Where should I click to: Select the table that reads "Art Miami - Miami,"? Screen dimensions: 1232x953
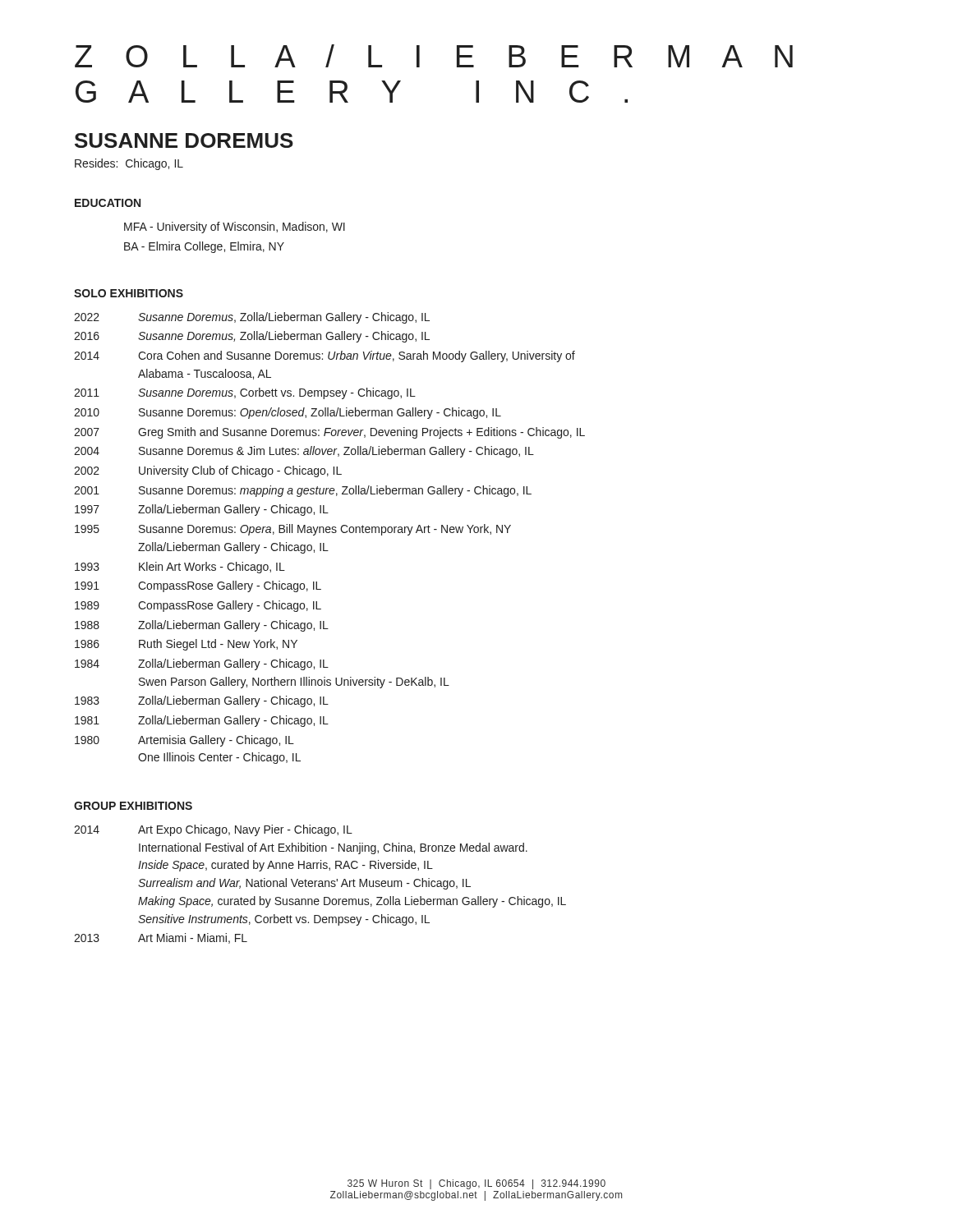click(x=476, y=885)
